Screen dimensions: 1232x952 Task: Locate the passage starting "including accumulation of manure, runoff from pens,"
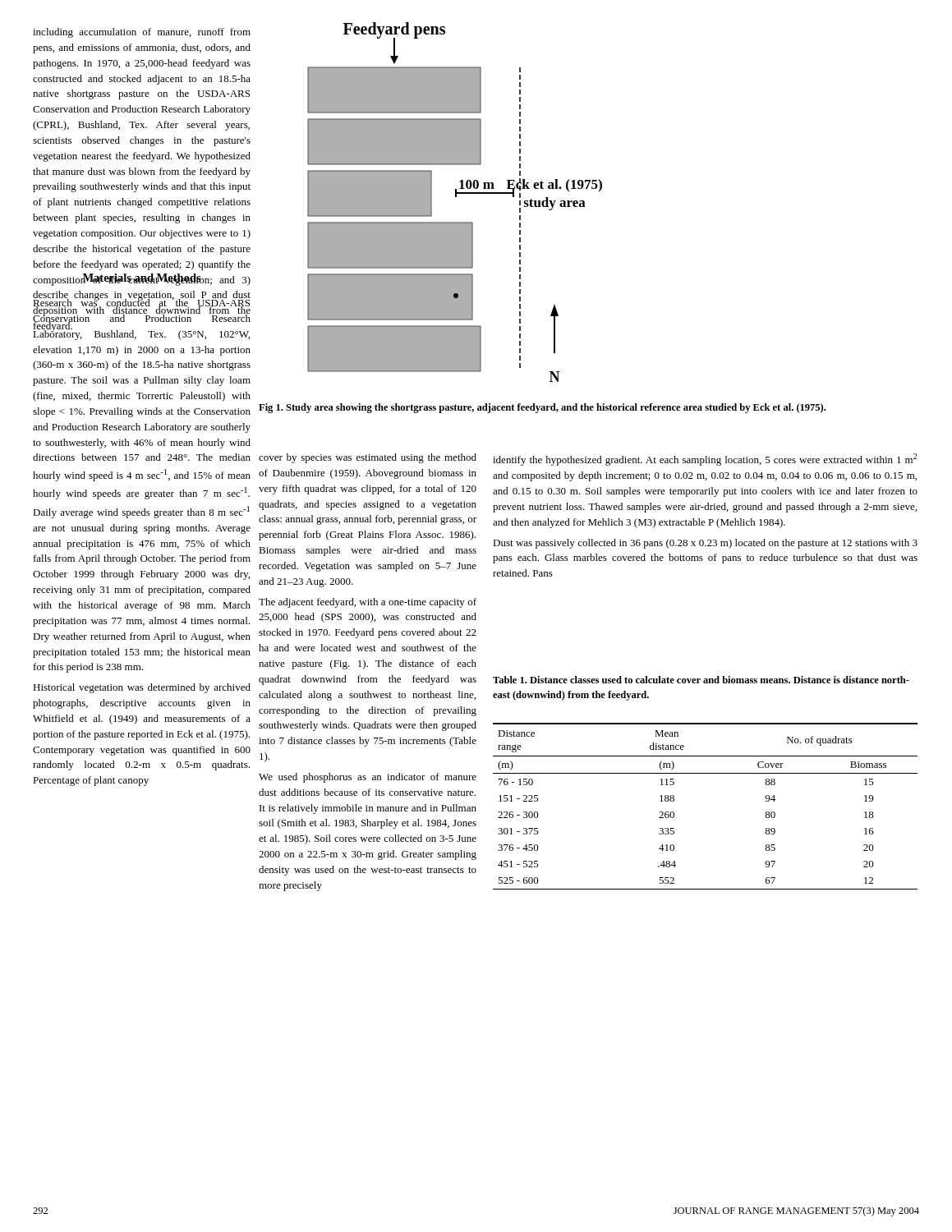coord(142,179)
